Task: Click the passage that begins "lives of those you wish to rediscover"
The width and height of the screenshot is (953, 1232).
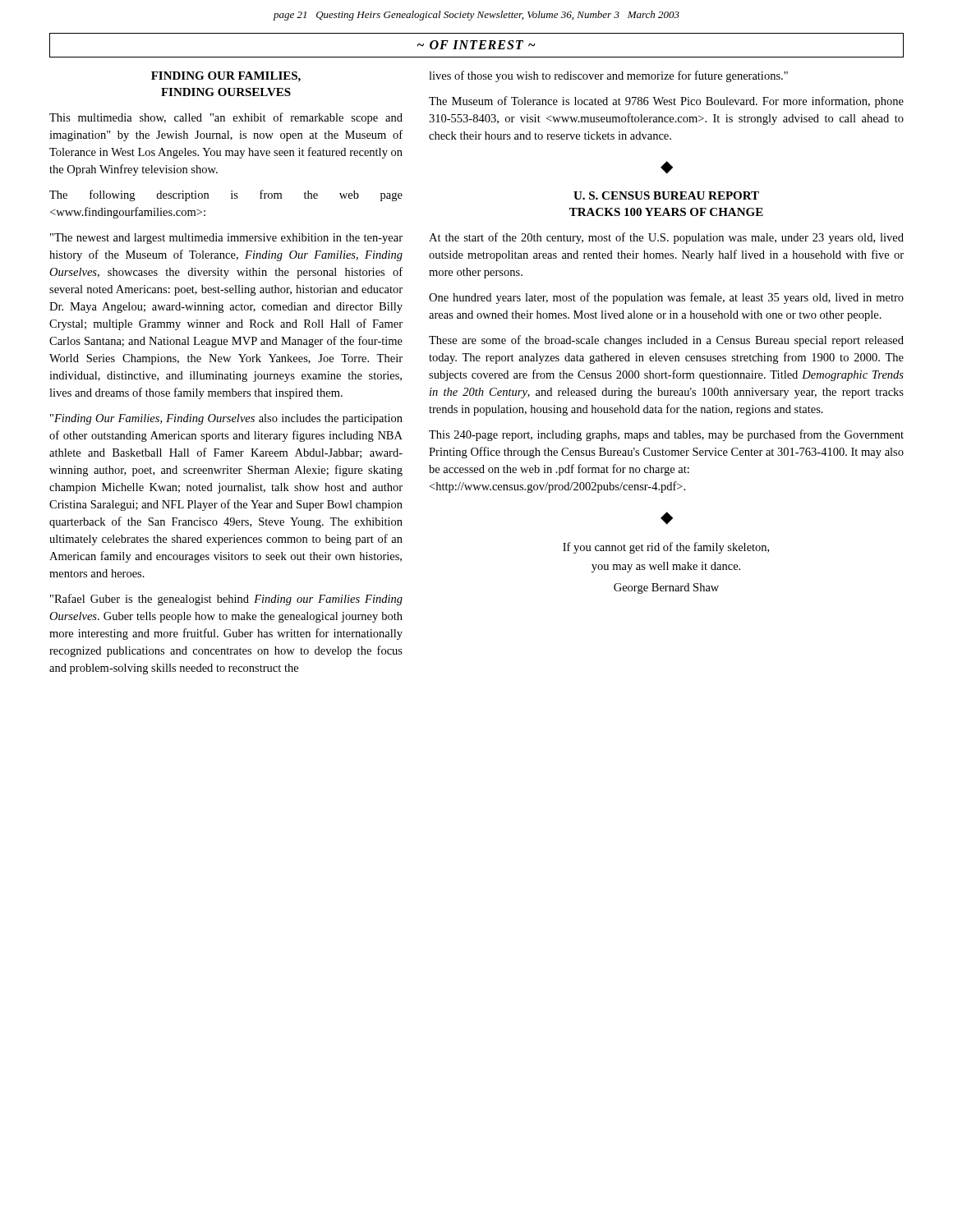Action: [609, 76]
